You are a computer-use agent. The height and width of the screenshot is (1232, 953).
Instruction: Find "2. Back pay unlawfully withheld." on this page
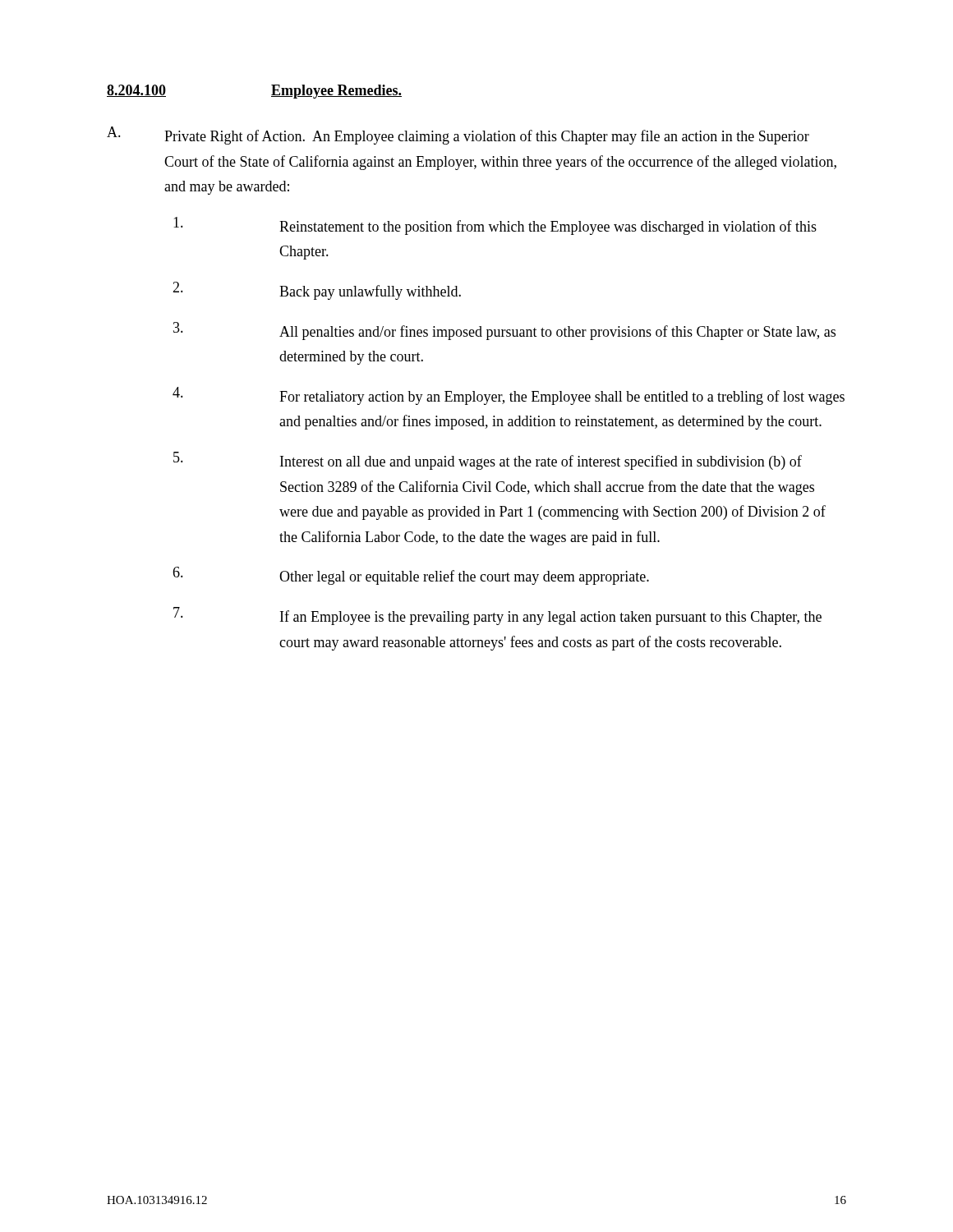click(317, 291)
